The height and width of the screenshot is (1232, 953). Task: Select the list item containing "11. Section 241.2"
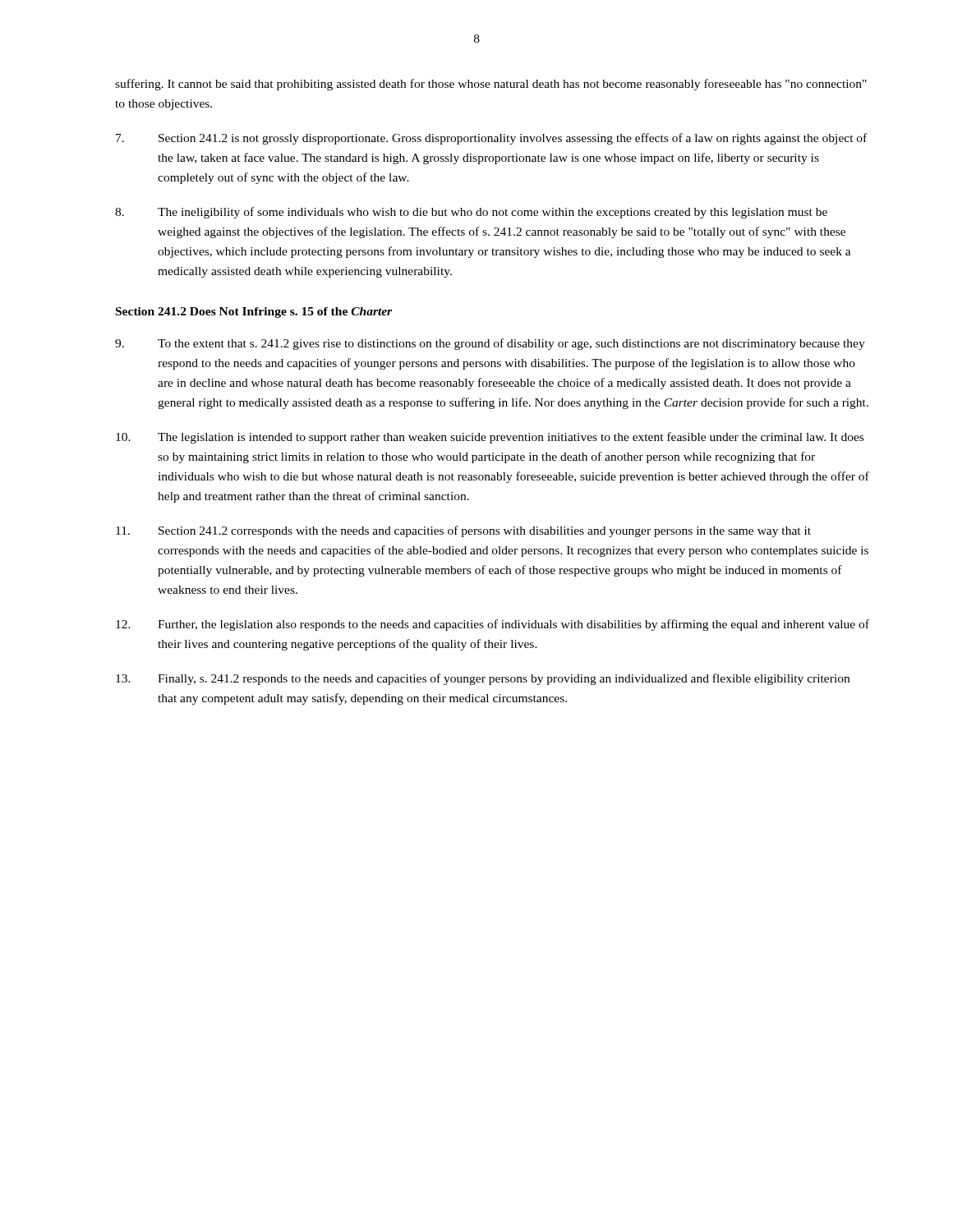tap(493, 560)
